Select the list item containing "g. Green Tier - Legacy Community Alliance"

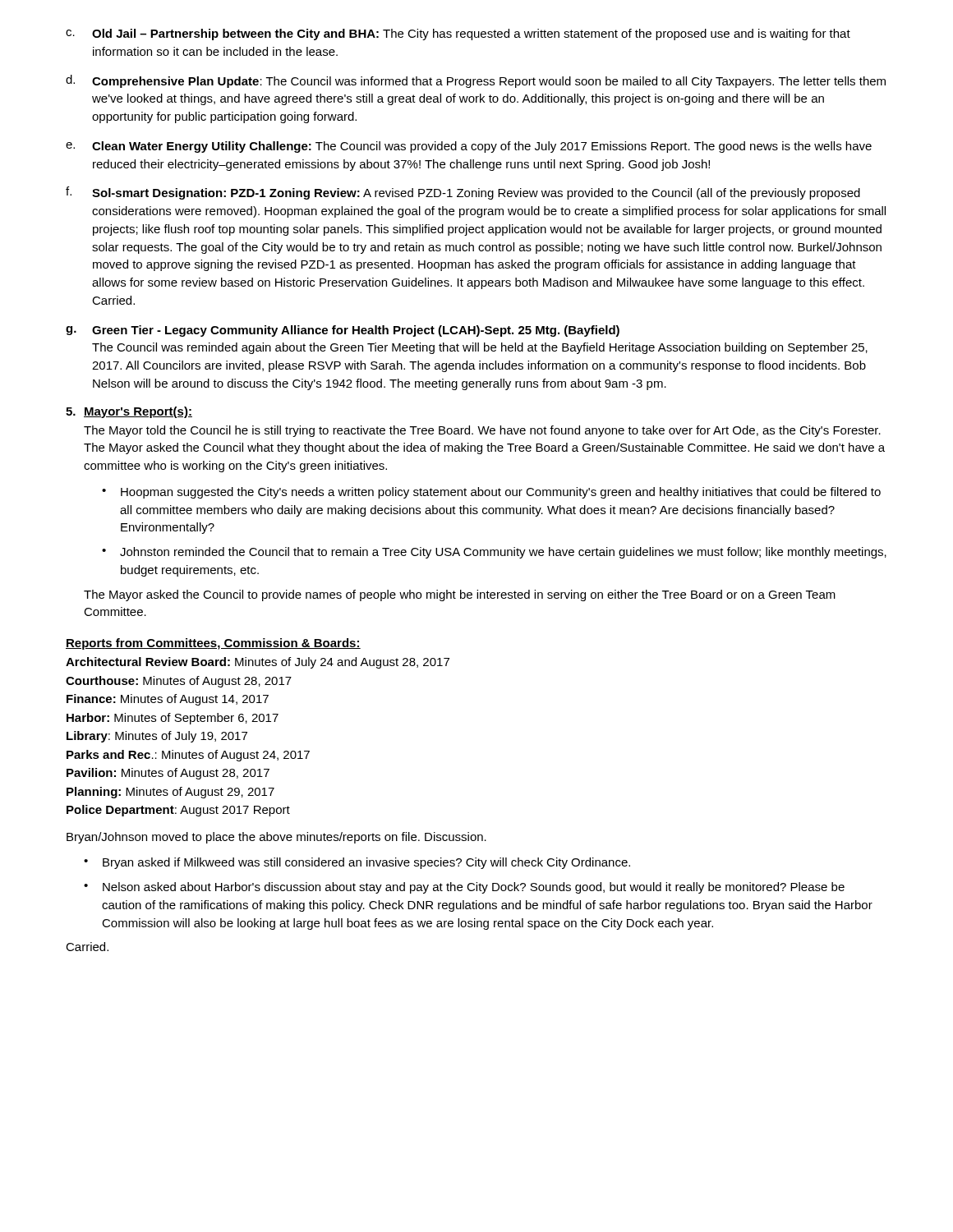[x=476, y=356]
